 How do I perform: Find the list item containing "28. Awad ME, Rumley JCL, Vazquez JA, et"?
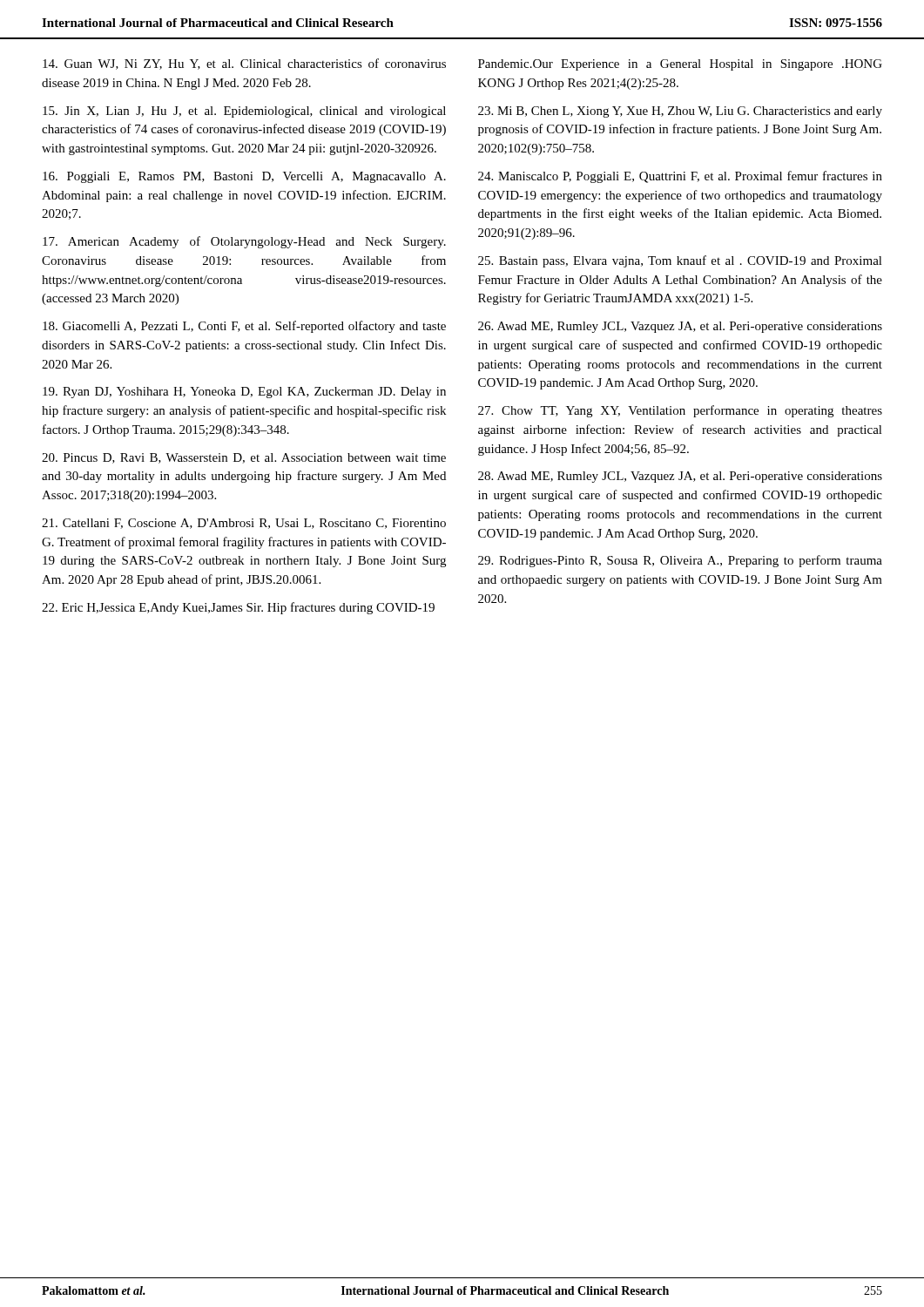point(680,505)
